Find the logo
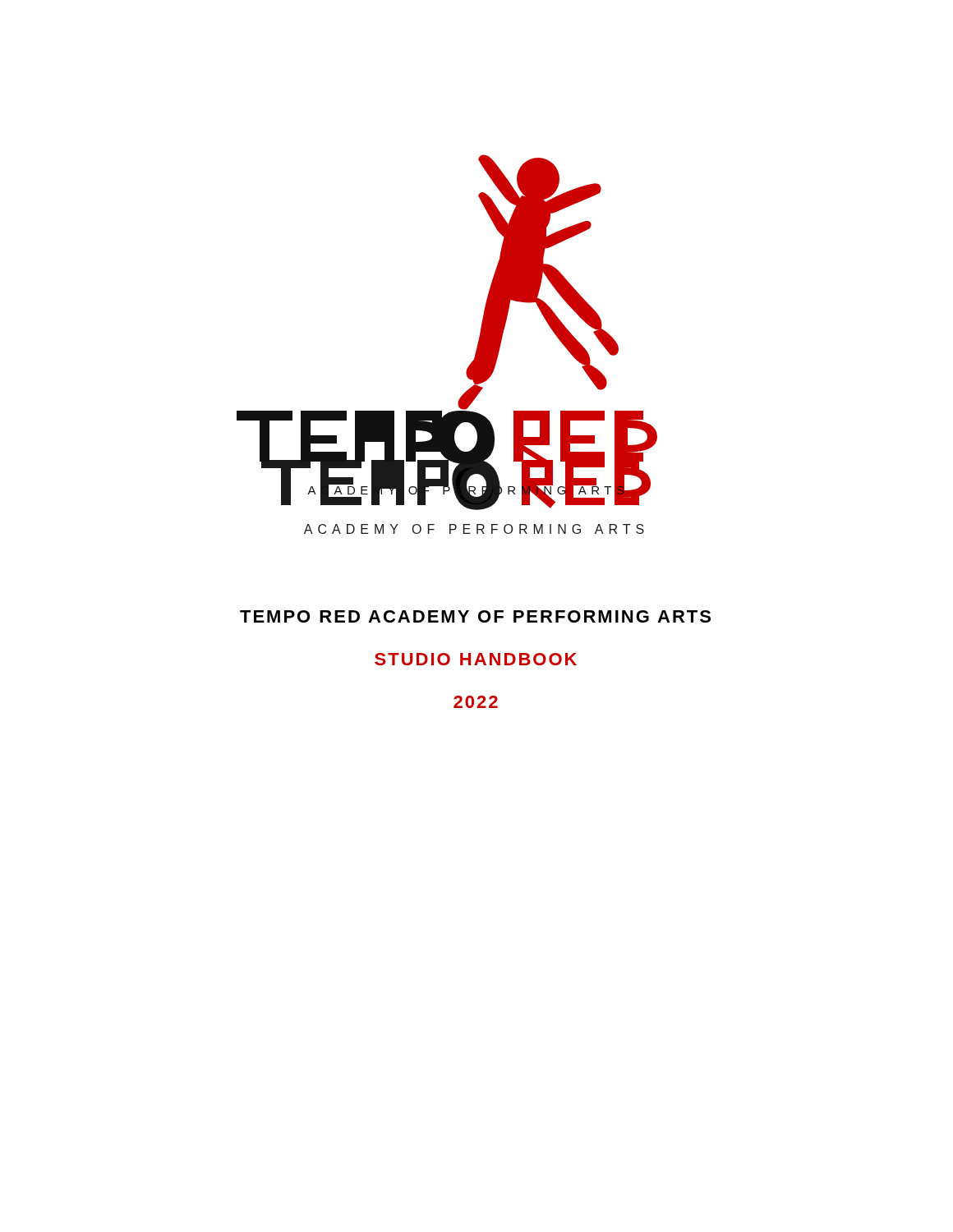The image size is (953, 1232). [x=476, y=353]
